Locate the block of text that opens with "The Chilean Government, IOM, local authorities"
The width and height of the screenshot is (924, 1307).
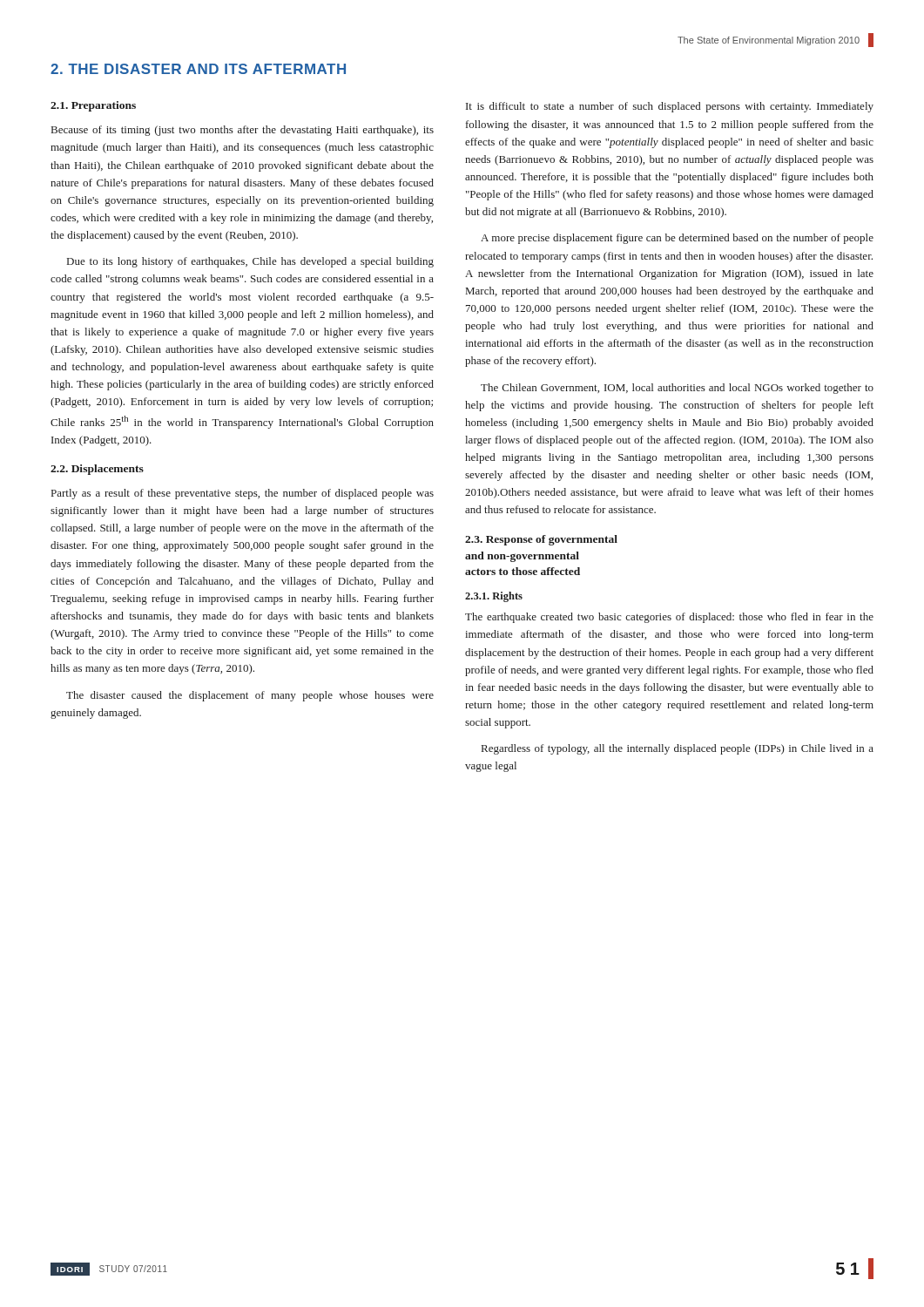coord(669,449)
